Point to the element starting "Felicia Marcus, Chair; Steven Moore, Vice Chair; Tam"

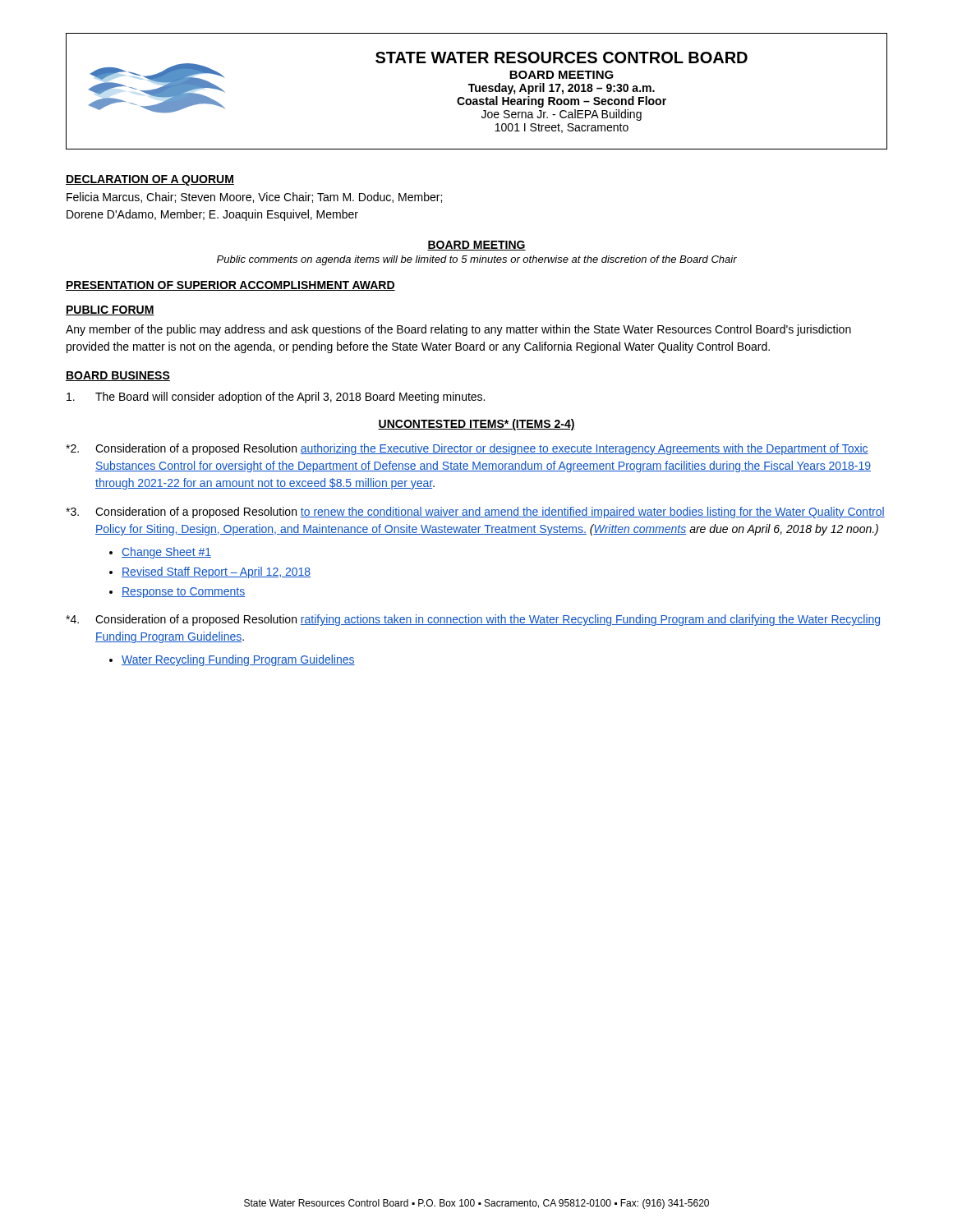[254, 206]
